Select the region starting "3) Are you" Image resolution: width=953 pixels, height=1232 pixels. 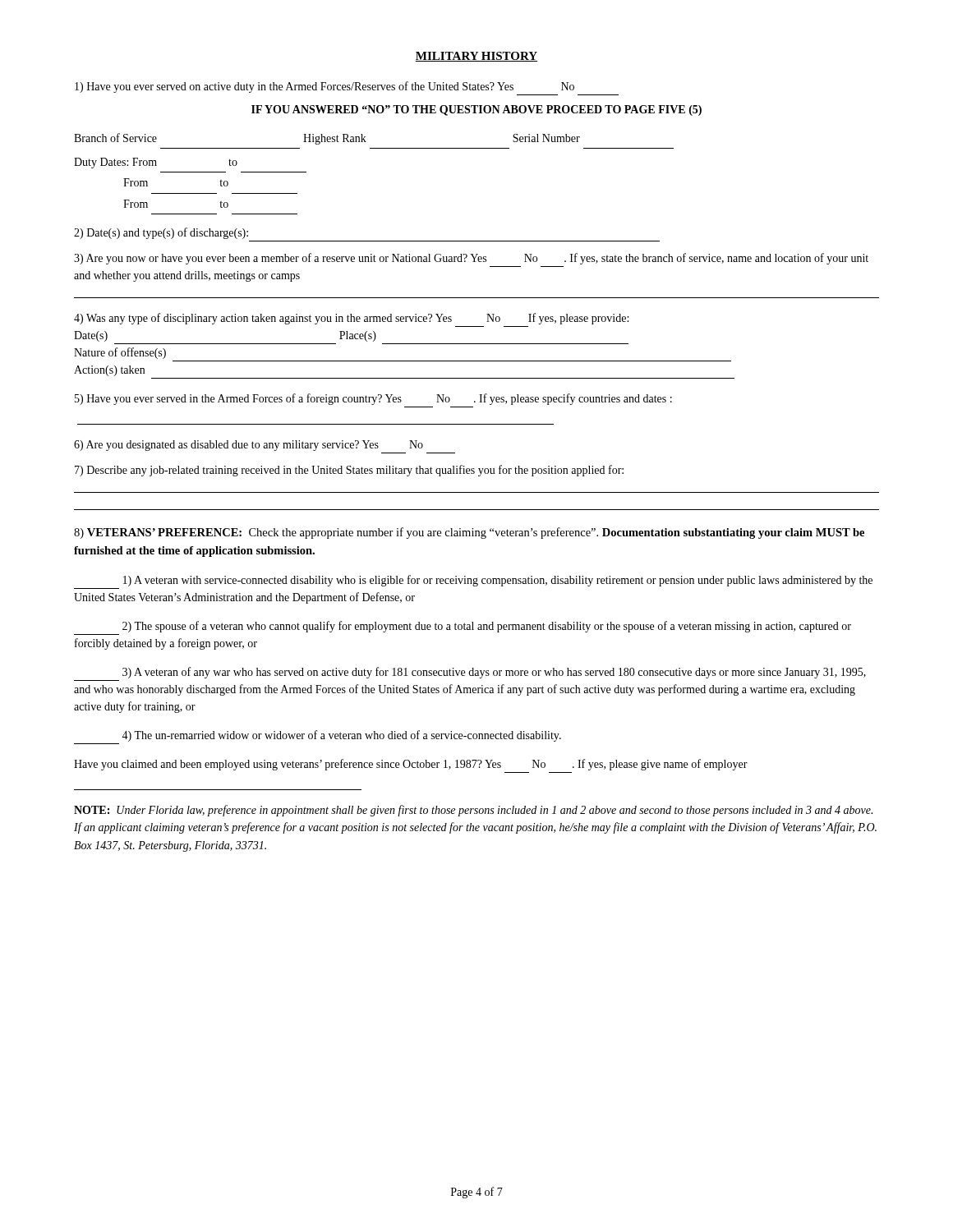471,259
